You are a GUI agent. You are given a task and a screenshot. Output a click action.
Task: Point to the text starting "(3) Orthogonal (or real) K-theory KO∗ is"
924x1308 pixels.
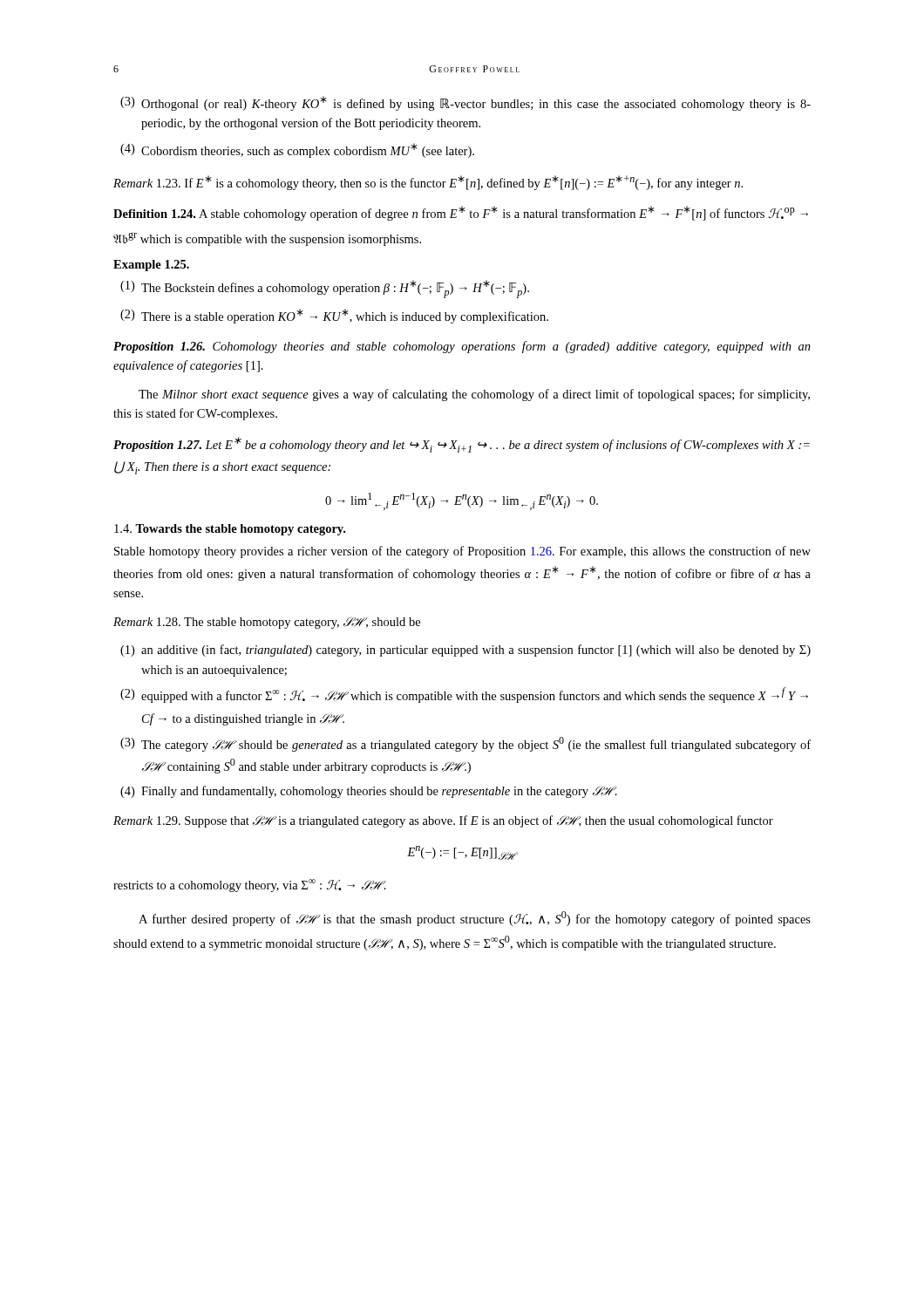[478, 126]
